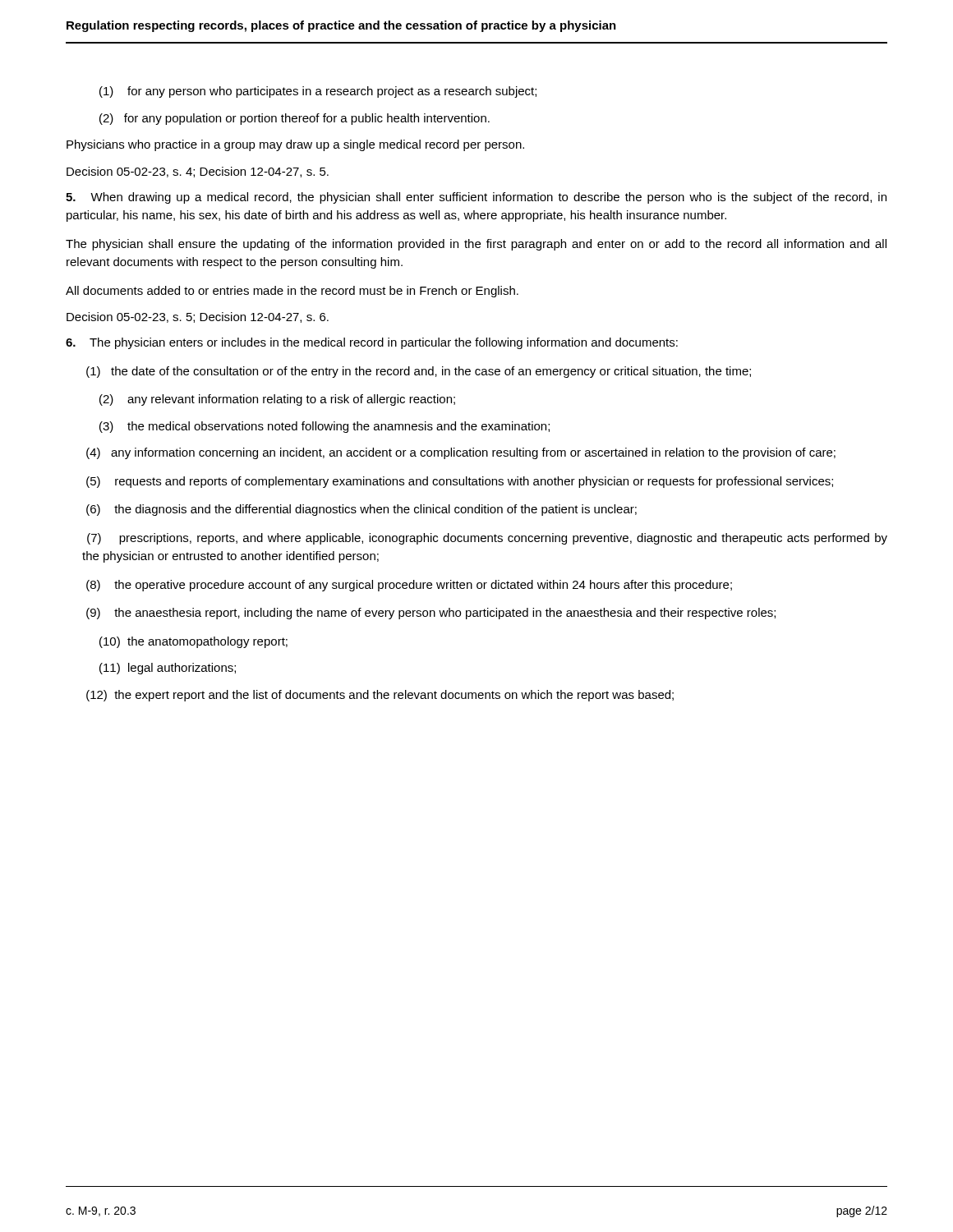Select the text block that reads "All documents added"

point(292,290)
